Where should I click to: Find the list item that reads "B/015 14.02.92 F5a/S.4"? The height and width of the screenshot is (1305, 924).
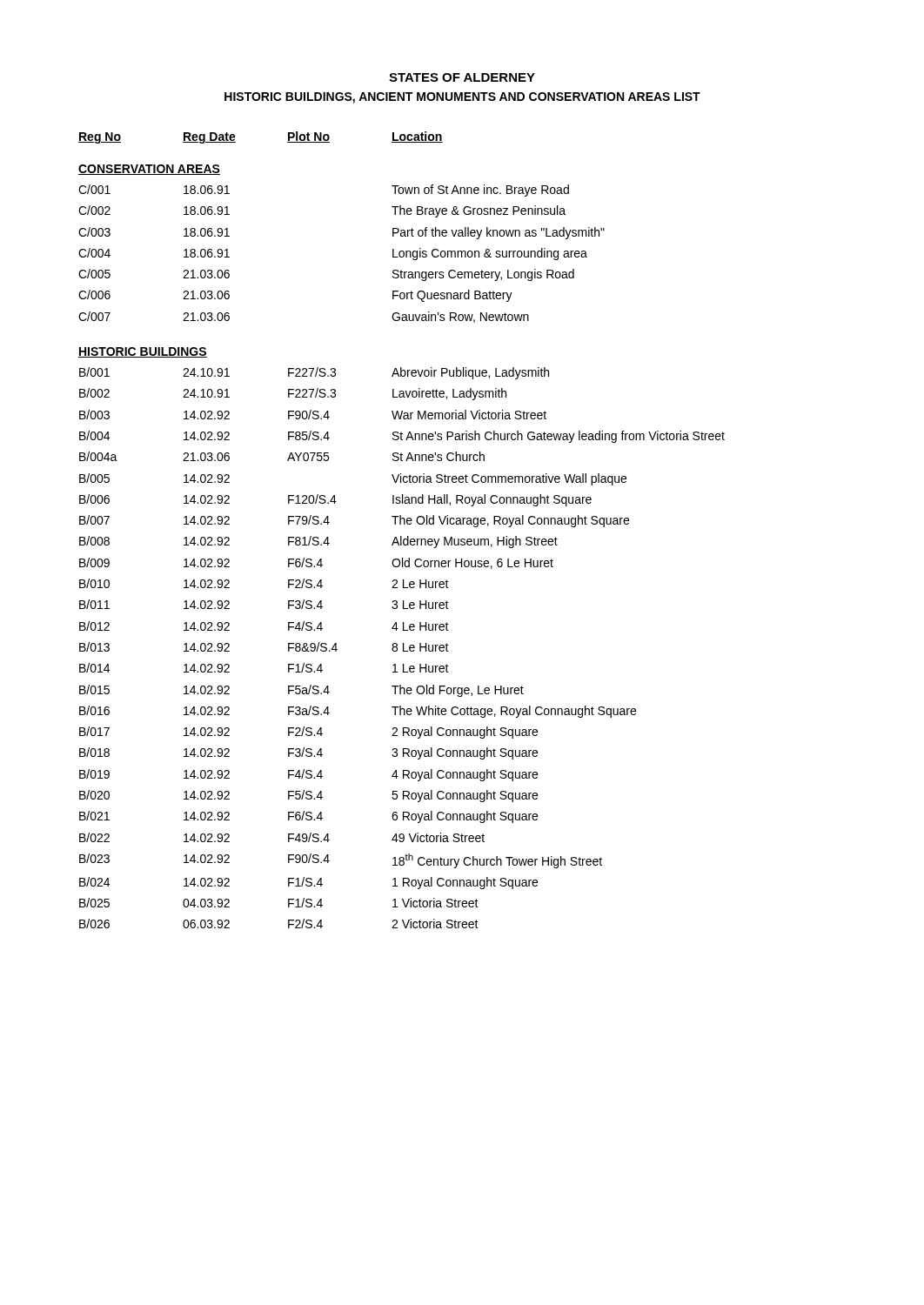pos(462,690)
